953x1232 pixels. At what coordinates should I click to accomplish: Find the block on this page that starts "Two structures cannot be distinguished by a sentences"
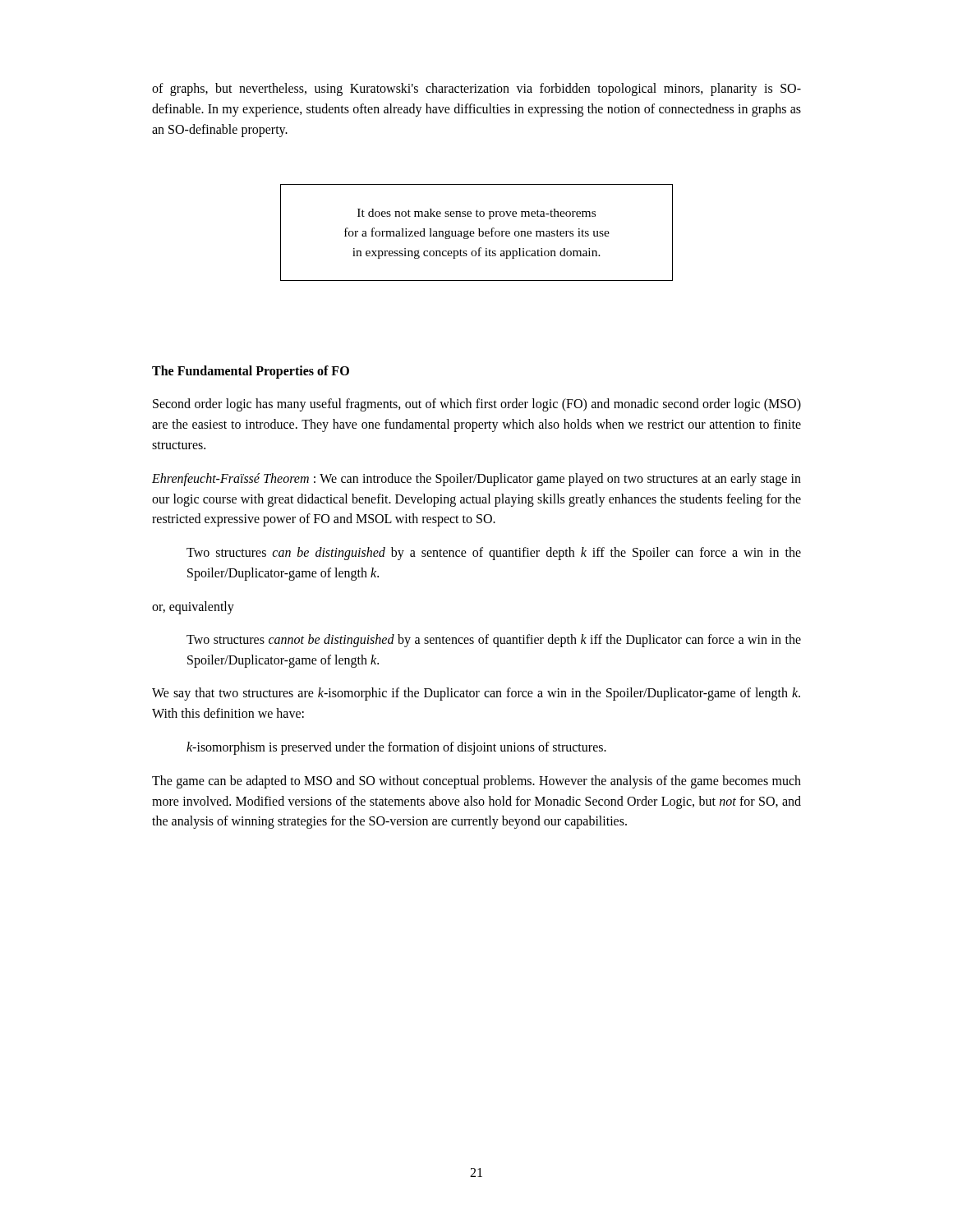494,650
